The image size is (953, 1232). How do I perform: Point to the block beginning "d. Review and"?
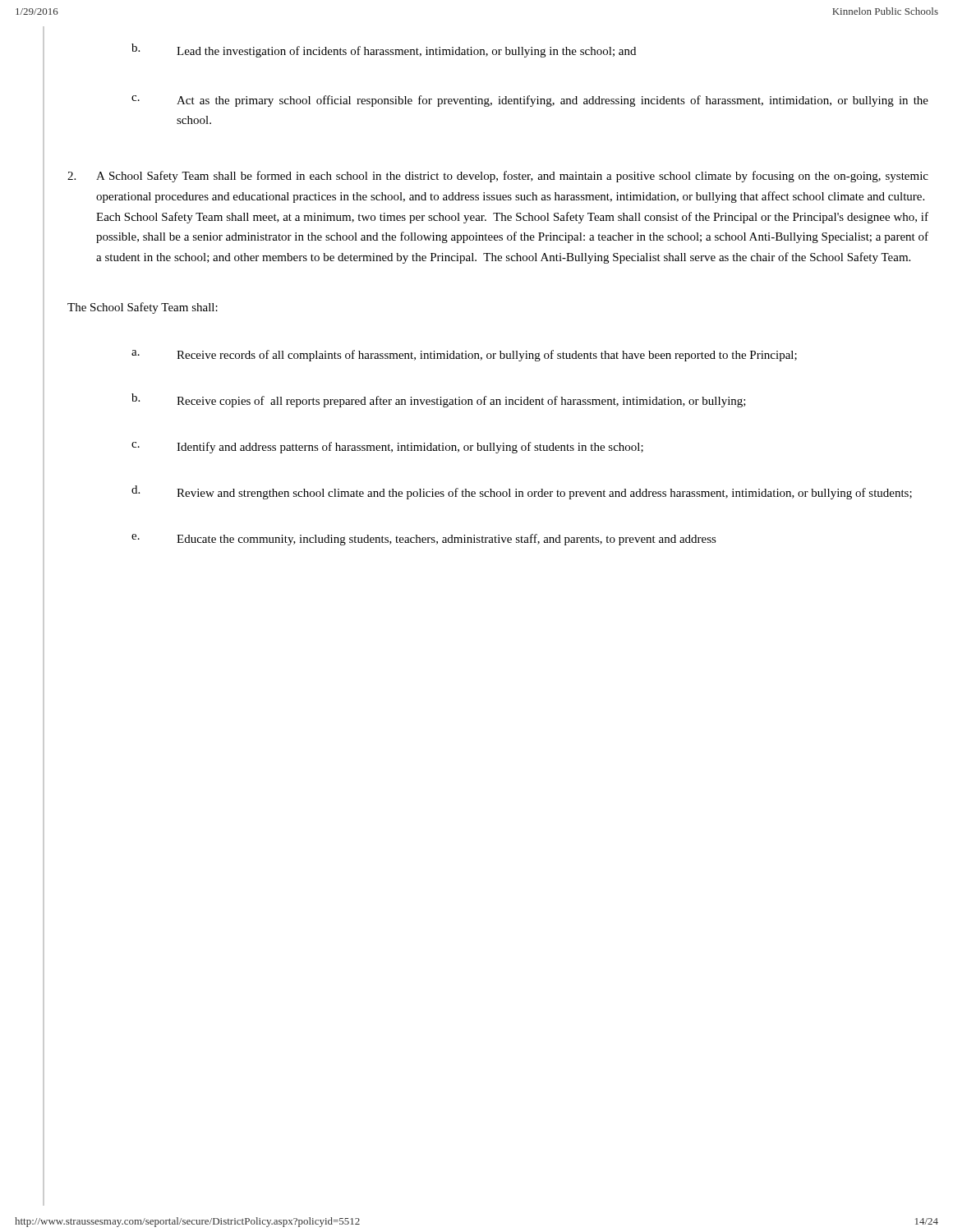(x=522, y=493)
